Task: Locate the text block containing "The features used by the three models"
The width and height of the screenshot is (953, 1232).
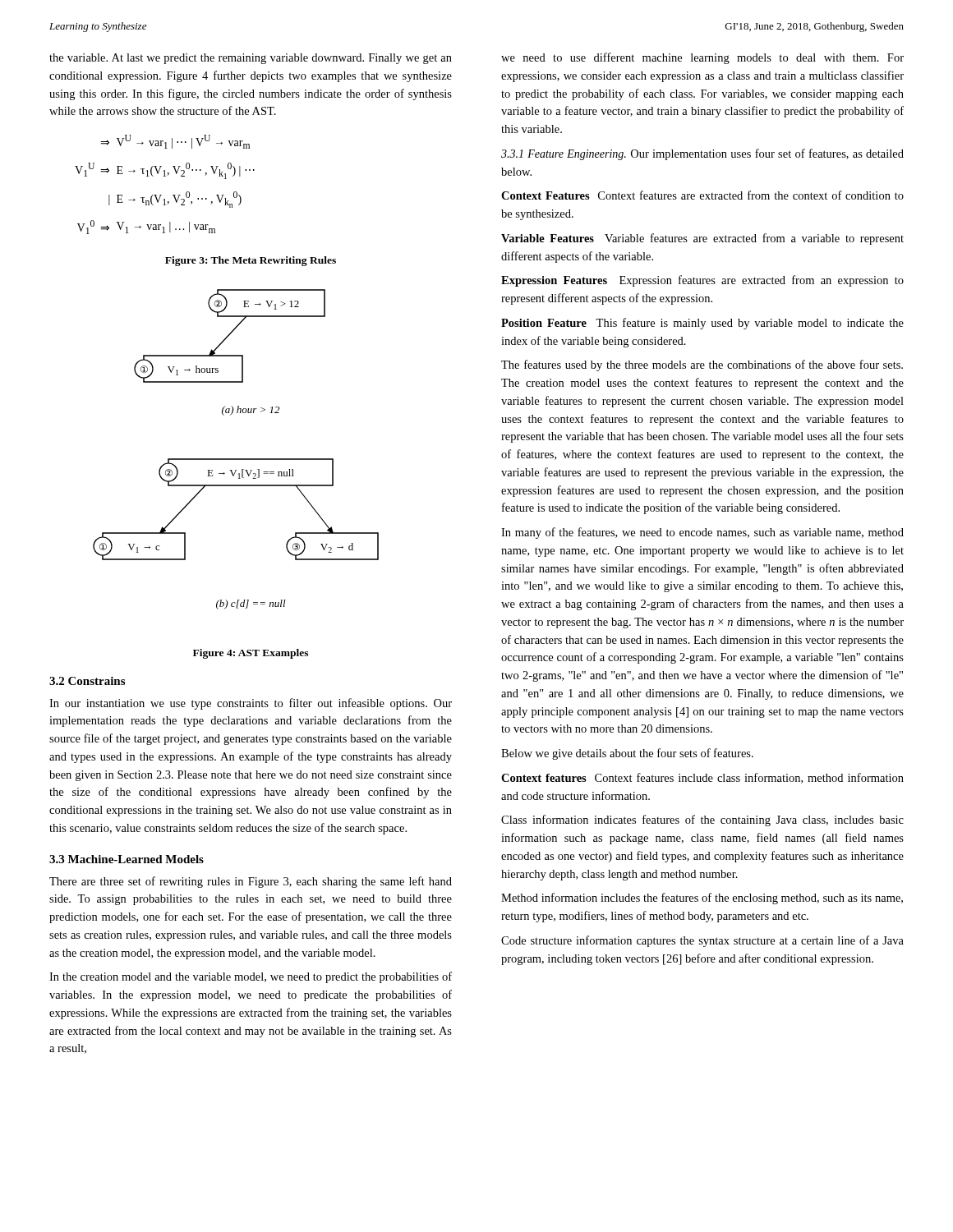Action: click(x=702, y=560)
